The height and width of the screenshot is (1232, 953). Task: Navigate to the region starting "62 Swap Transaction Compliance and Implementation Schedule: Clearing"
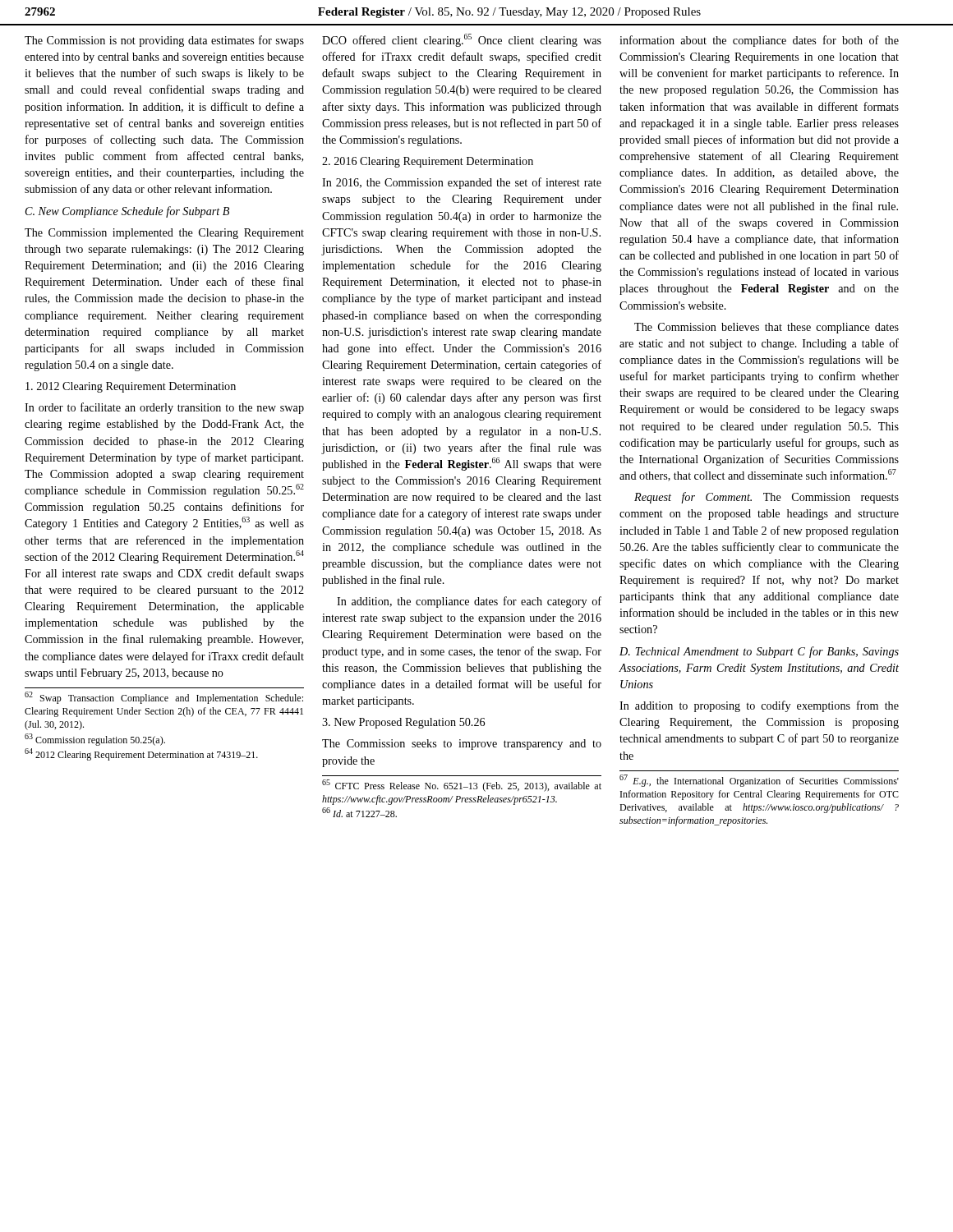(x=164, y=711)
